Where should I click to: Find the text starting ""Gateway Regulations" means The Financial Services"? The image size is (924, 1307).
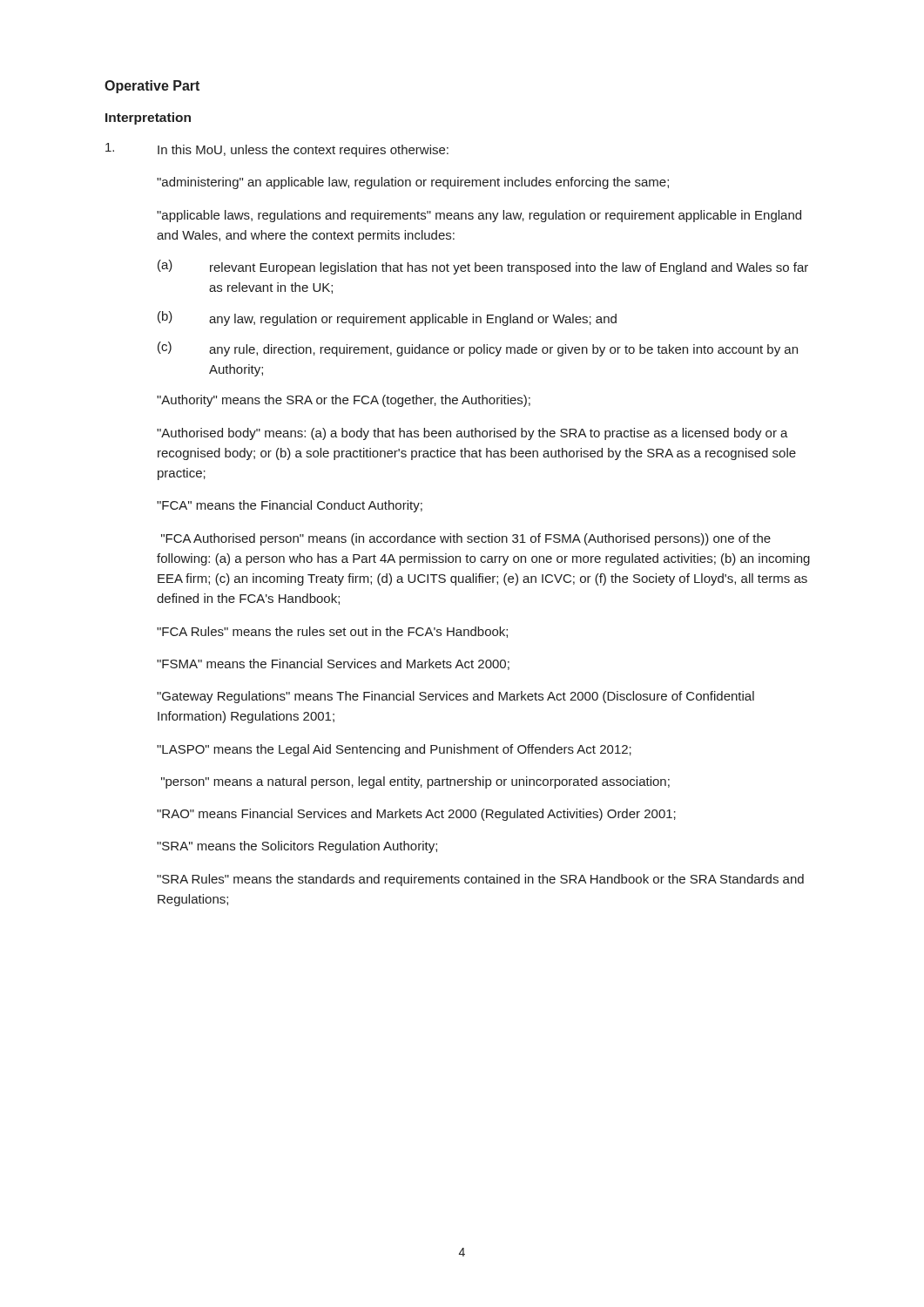tap(456, 706)
